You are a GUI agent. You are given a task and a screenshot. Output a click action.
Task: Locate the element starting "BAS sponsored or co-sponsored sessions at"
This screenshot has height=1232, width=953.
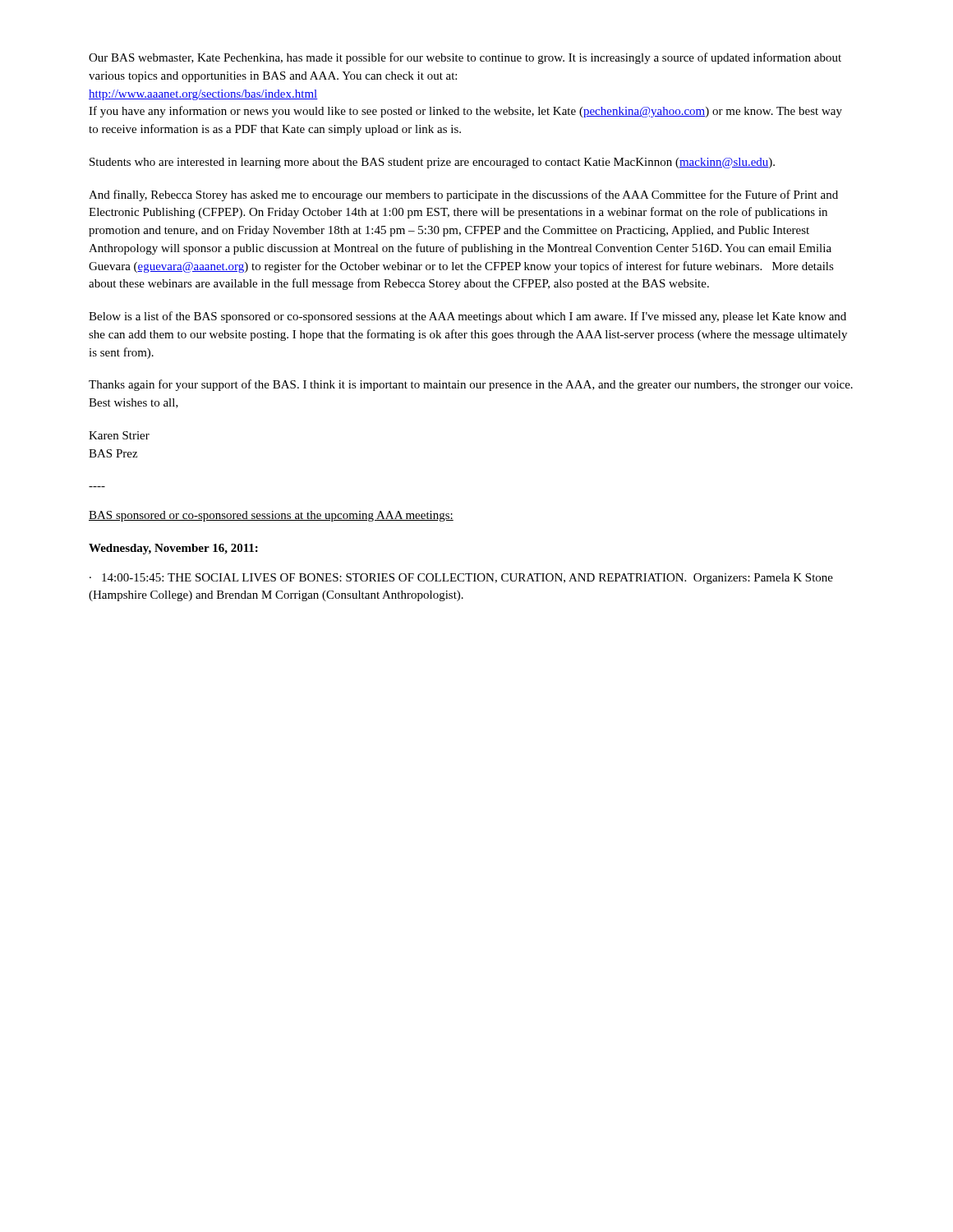click(271, 515)
